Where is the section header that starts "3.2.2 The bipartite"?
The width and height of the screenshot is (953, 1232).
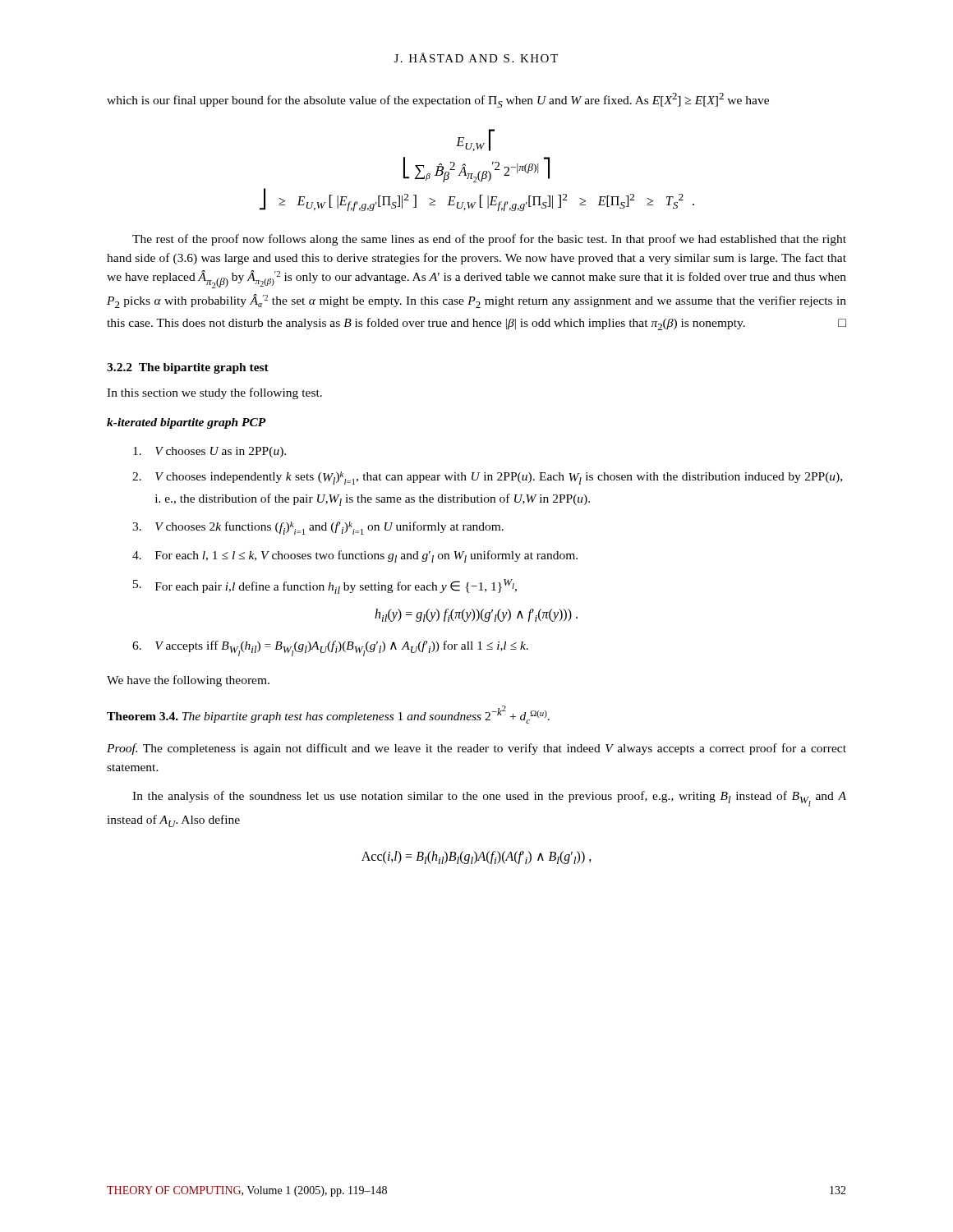coord(188,367)
